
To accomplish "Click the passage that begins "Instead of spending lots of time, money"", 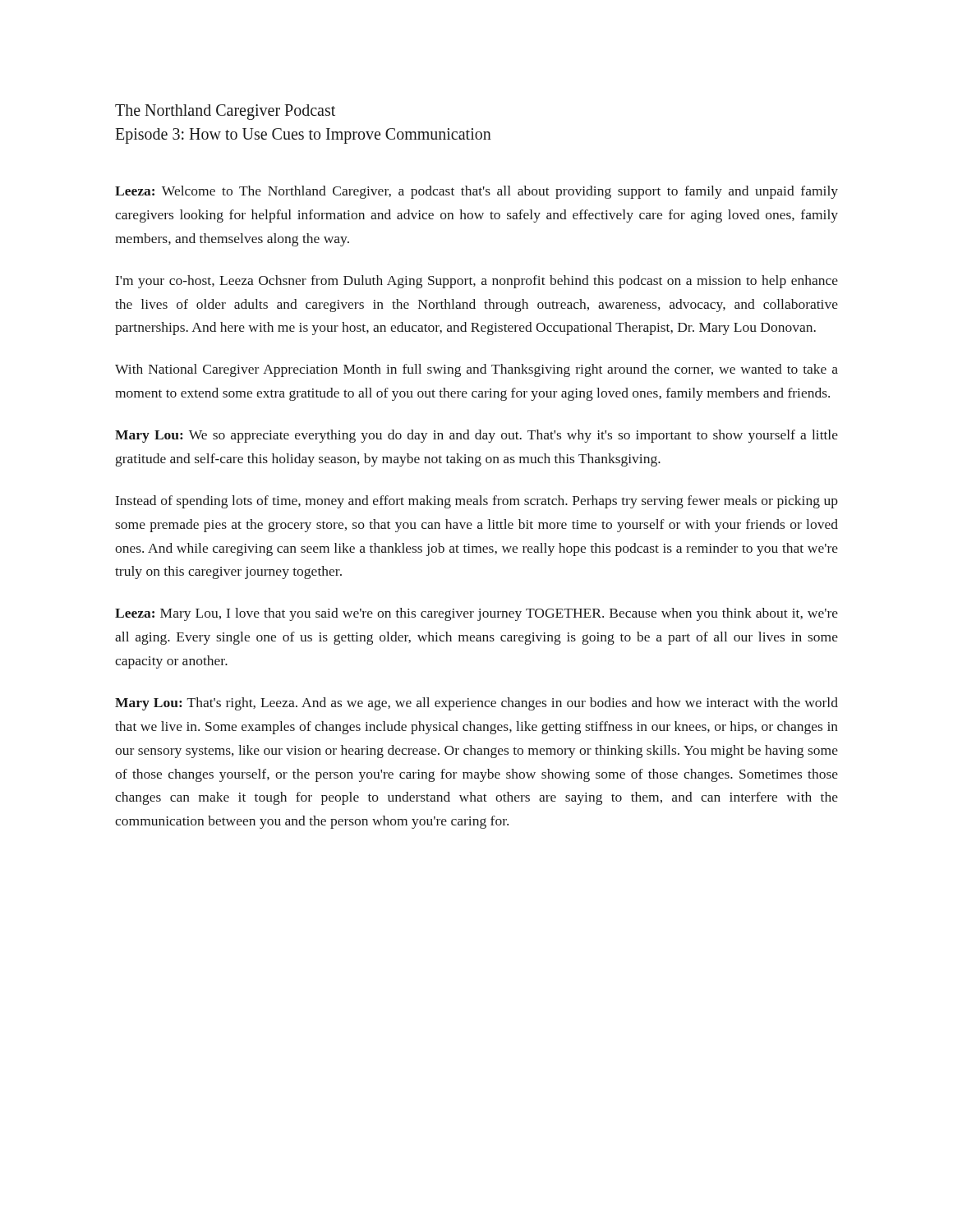I will point(476,536).
